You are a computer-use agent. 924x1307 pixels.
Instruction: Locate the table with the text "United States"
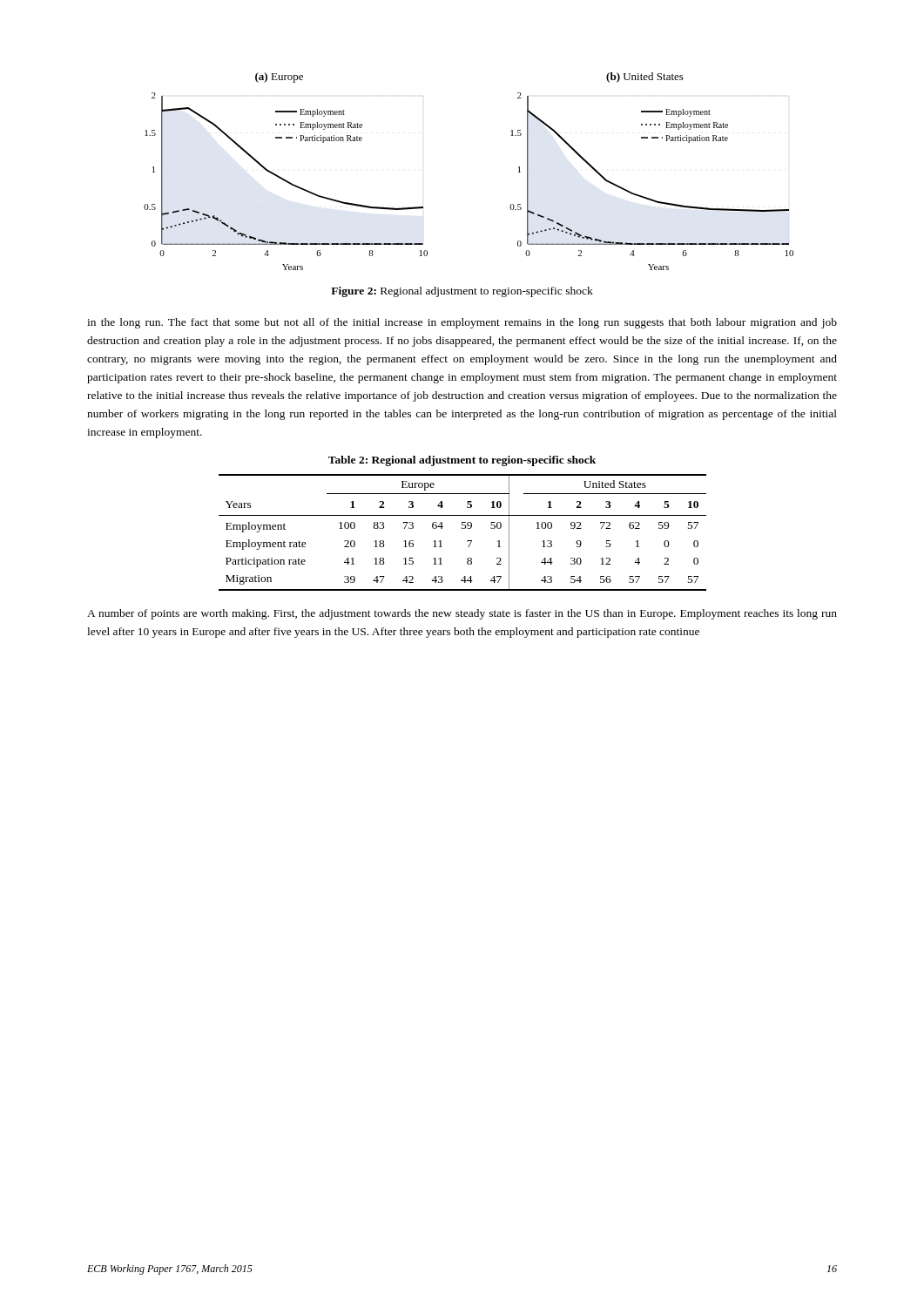[462, 533]
